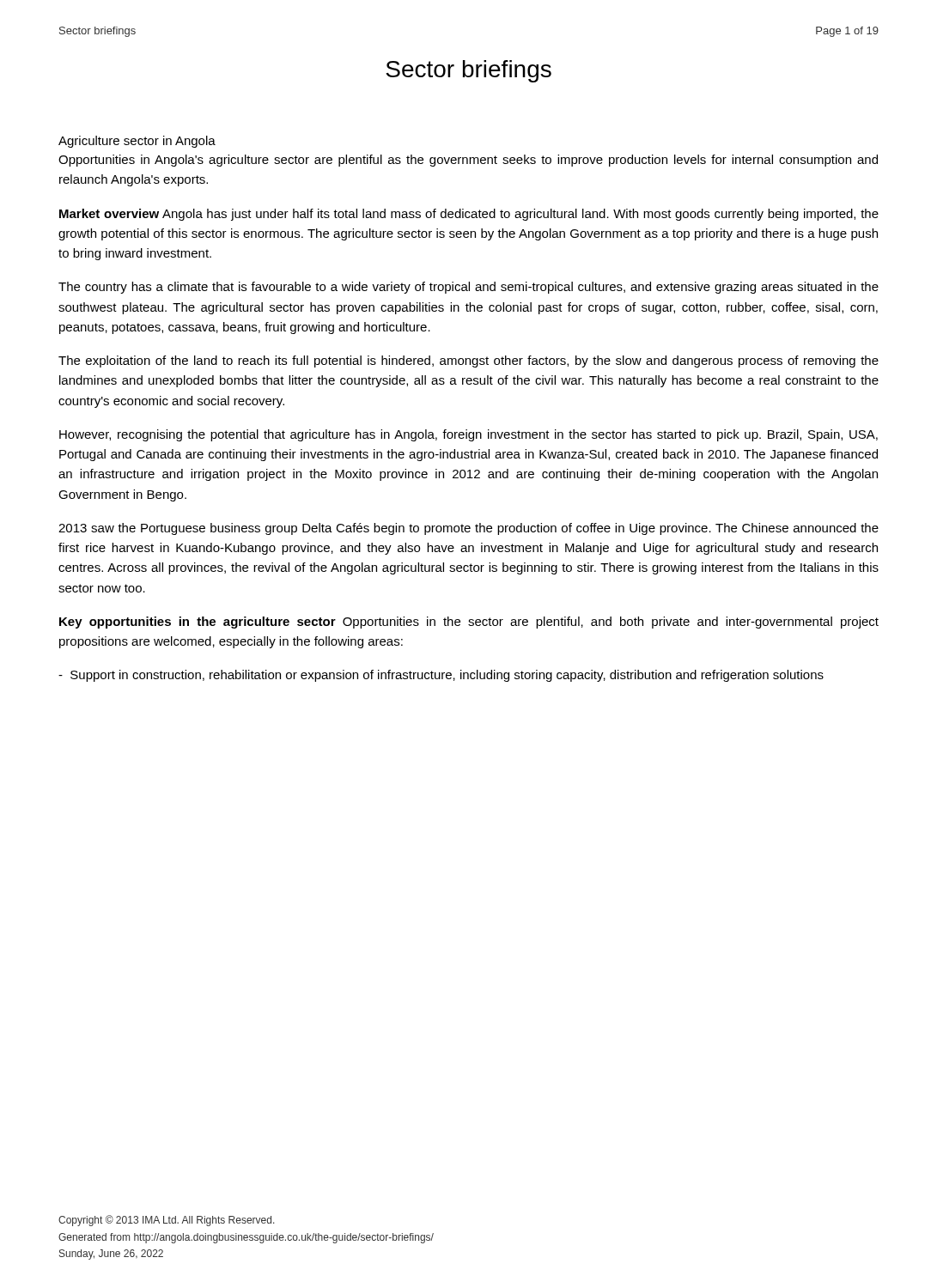Click on the title that says "Sector briefings"
Screen dimensions: 1288x937
tap(468, 70)
